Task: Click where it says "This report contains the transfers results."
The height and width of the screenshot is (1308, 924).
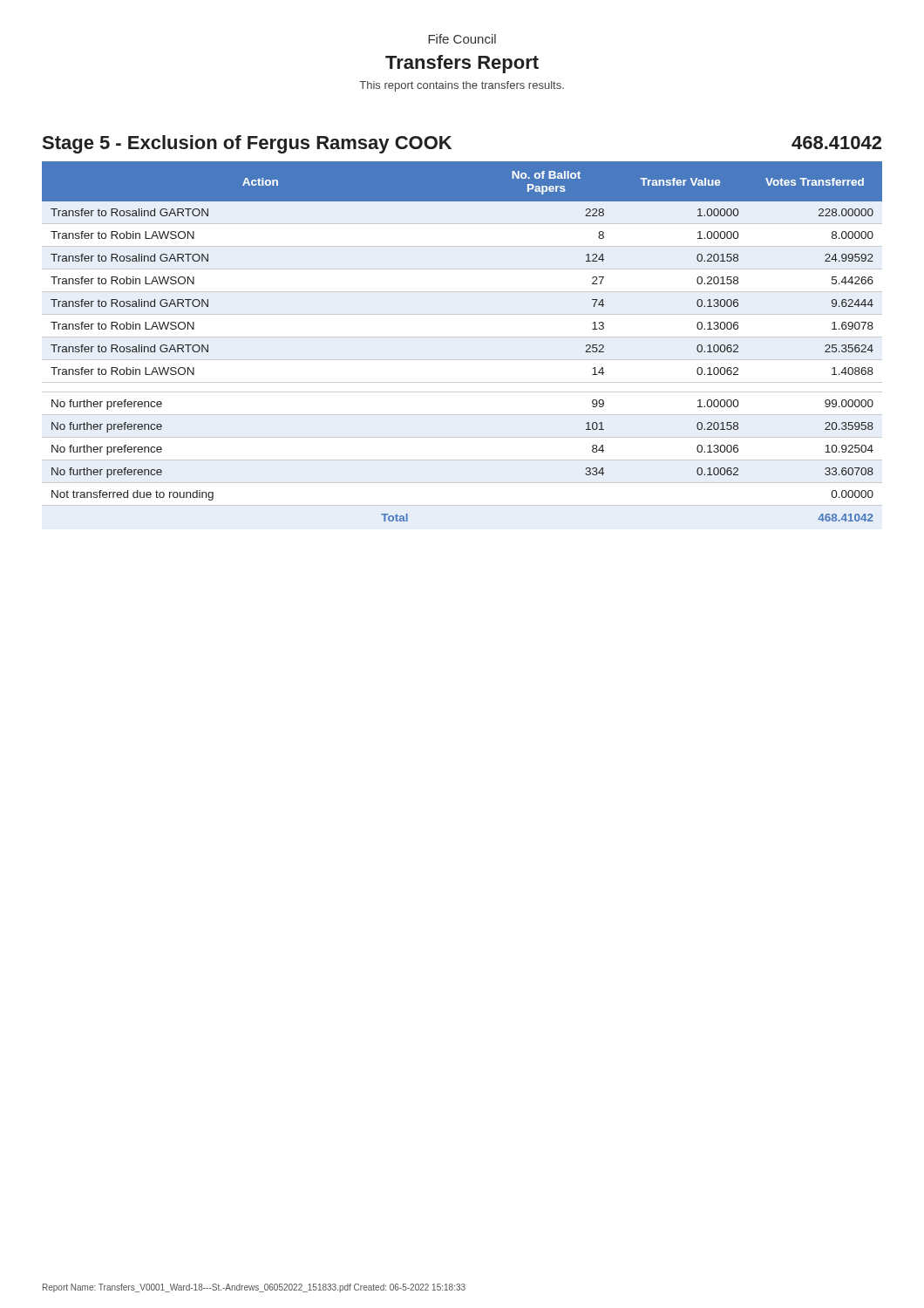Action: click(462, 85)
